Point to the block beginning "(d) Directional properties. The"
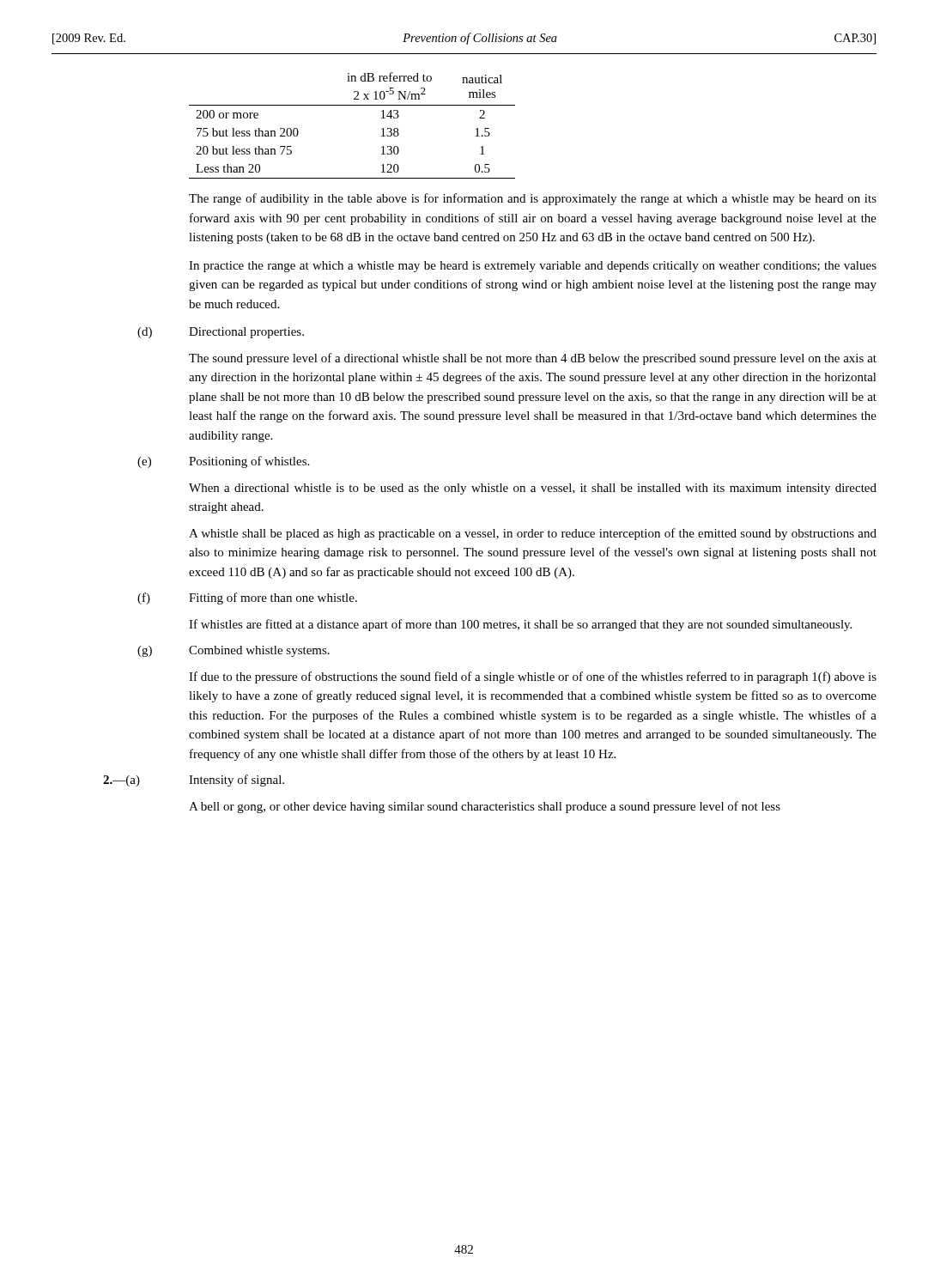Screen dimensions: 1288x928 pyautogui.click(x=507, y=383)
